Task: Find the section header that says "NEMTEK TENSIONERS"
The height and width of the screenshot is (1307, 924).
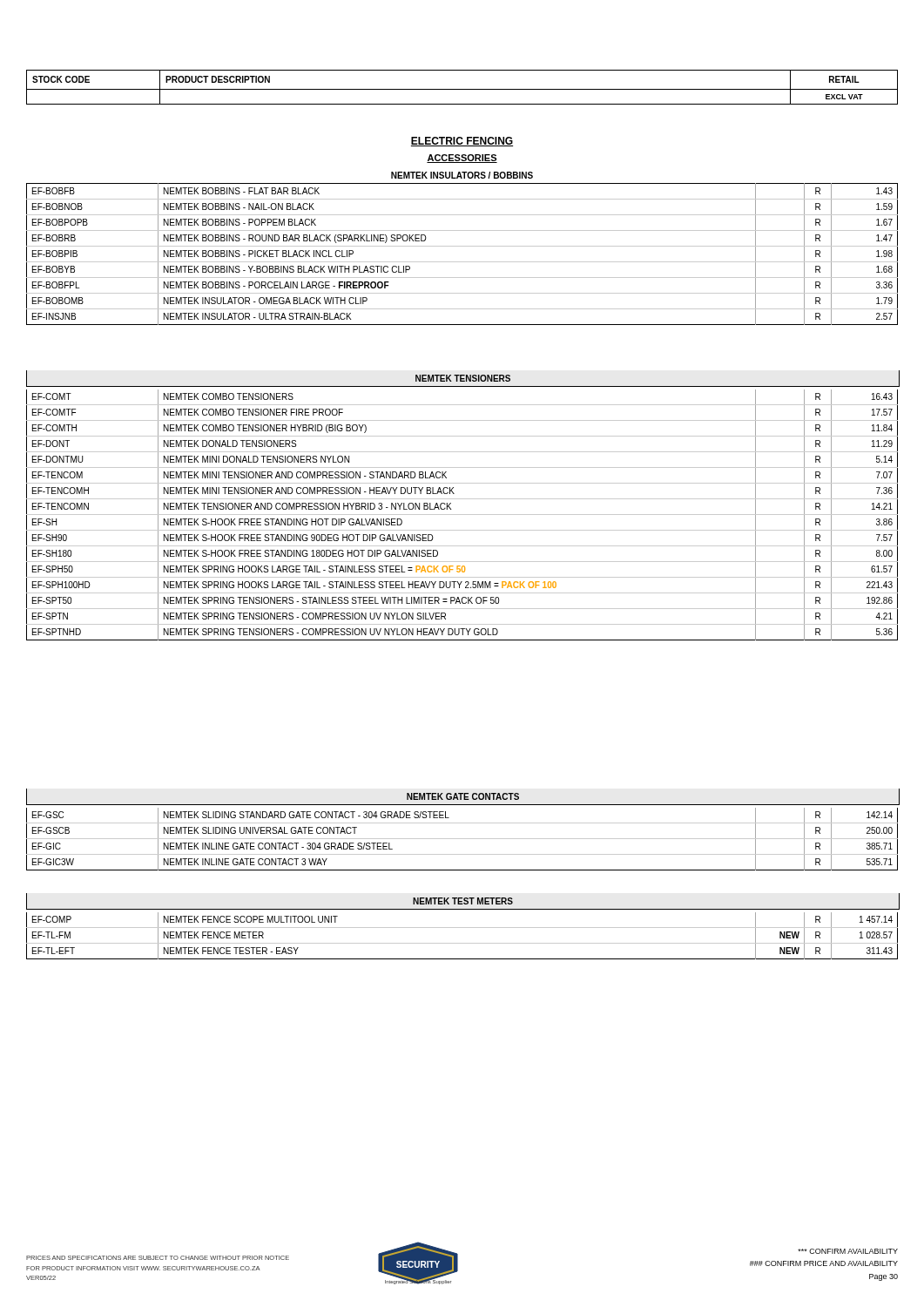Action: [x=463, y=379]
